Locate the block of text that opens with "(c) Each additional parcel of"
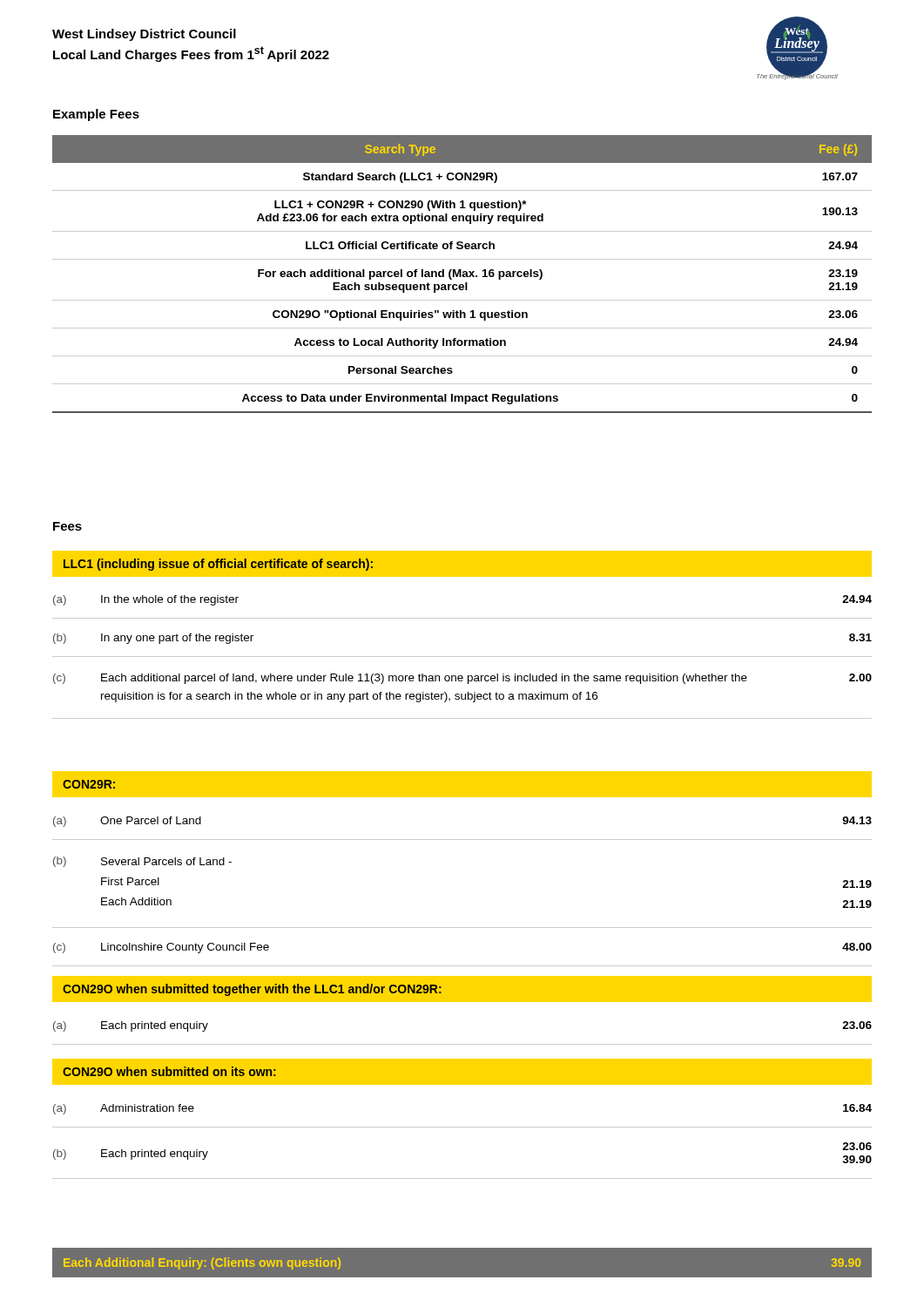 [462, 687]
